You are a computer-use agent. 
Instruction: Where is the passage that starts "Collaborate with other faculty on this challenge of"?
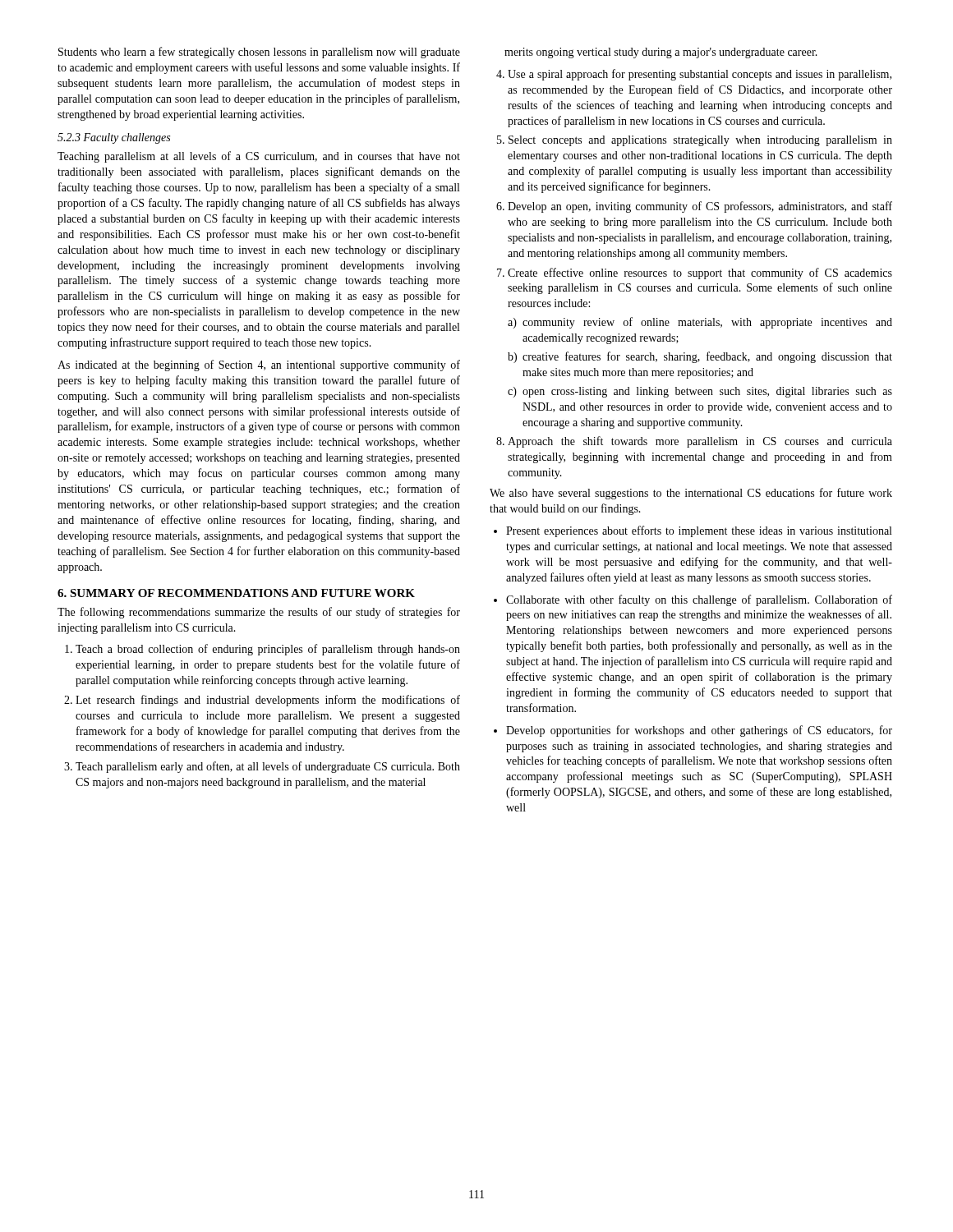699,655
